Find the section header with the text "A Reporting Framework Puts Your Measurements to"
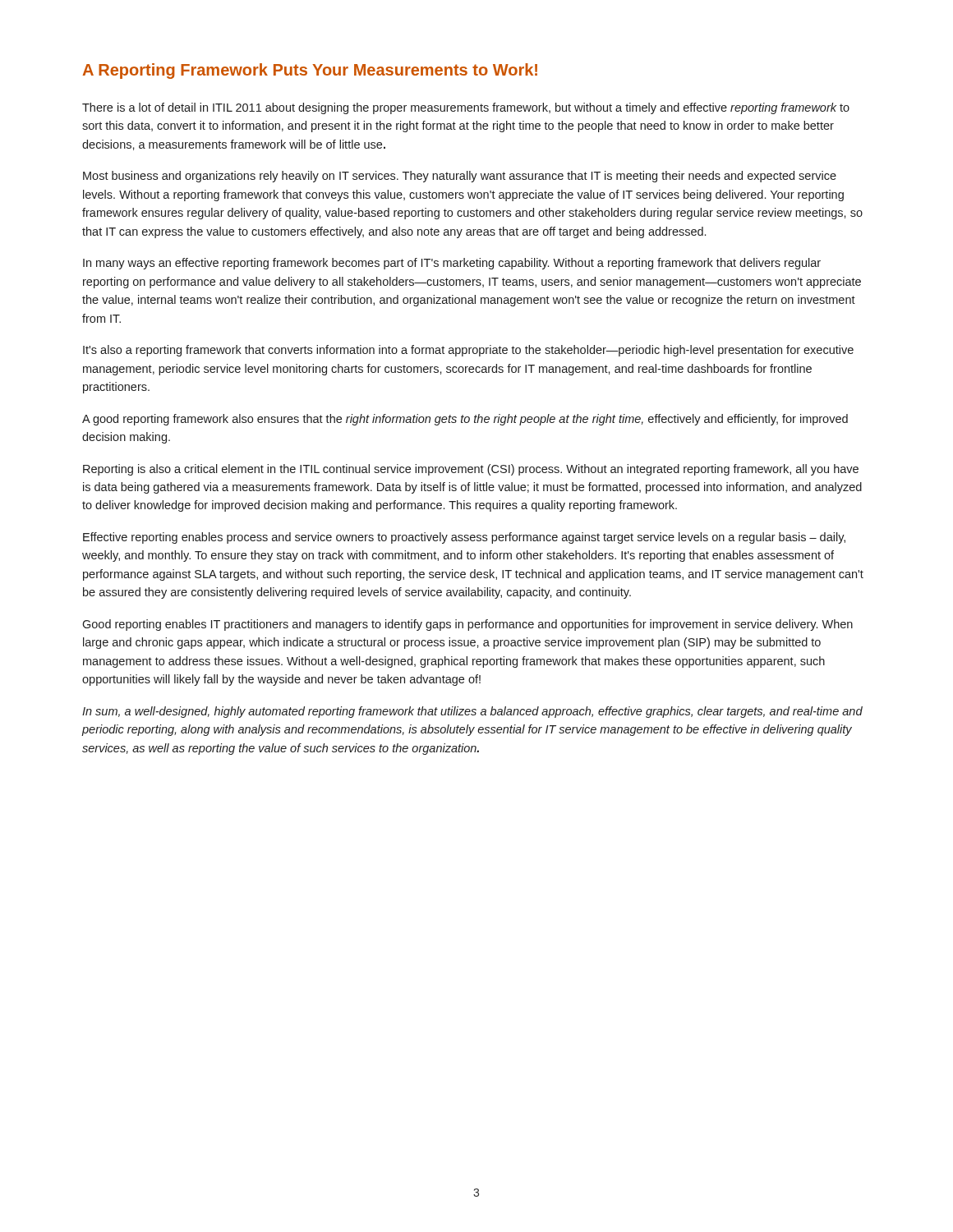This screenshot has width=953, height=1232. pos(311,70)
